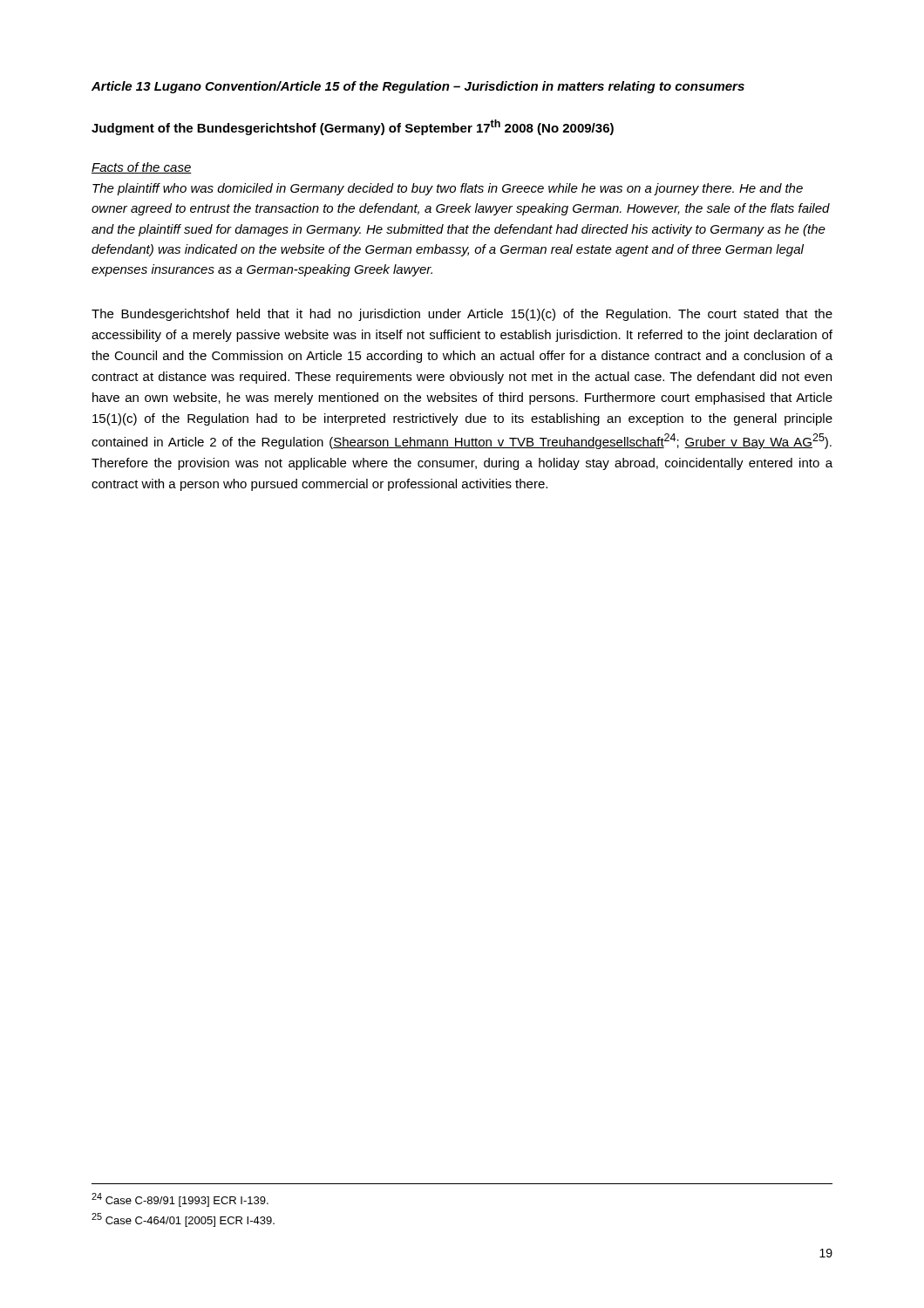
Task: Select the text starting "25 Case C-464/01 [2005] ECR I-439."
Action: click(183, 1219)
